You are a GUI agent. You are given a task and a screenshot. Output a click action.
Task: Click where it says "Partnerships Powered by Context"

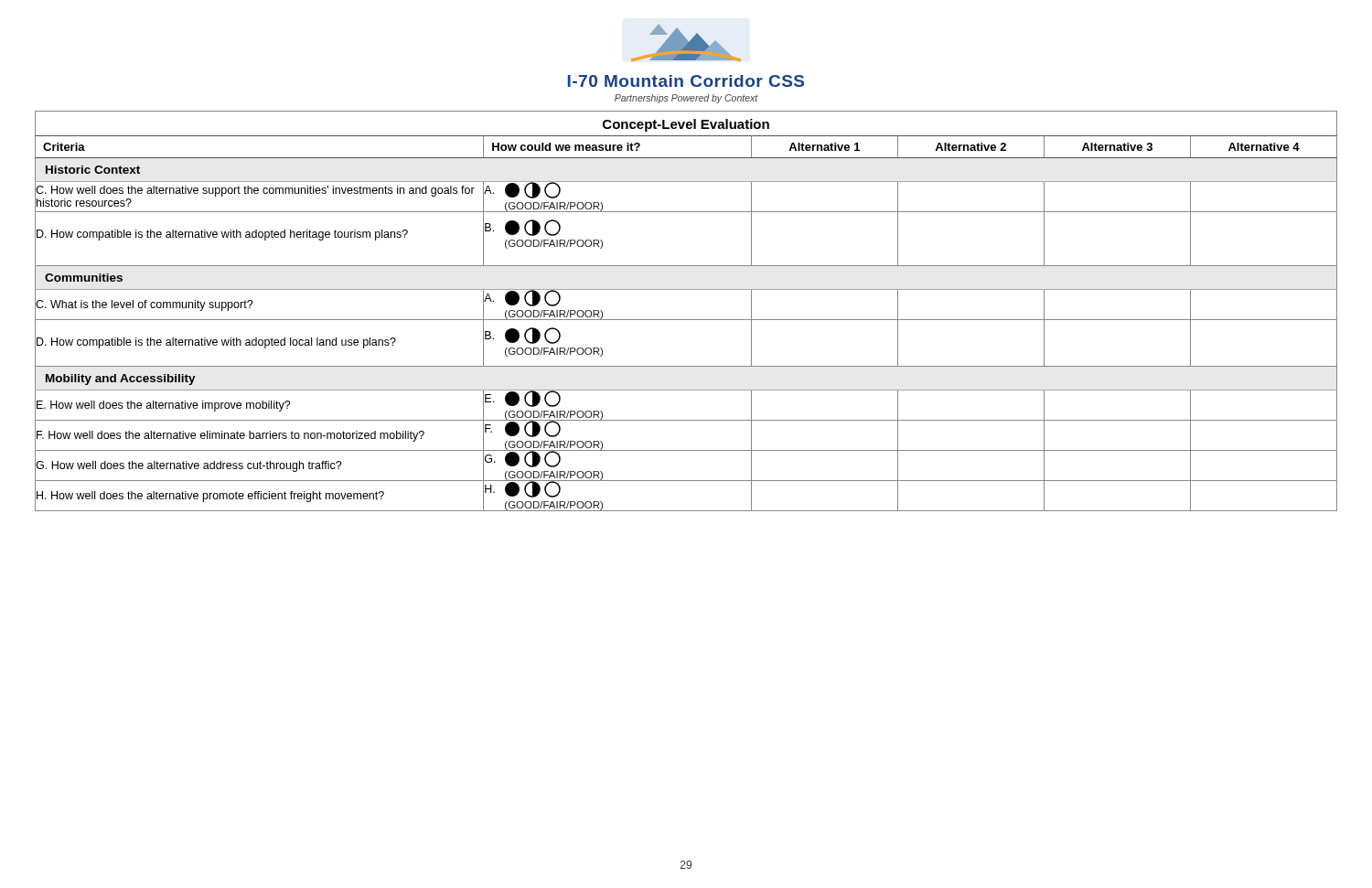686,98
